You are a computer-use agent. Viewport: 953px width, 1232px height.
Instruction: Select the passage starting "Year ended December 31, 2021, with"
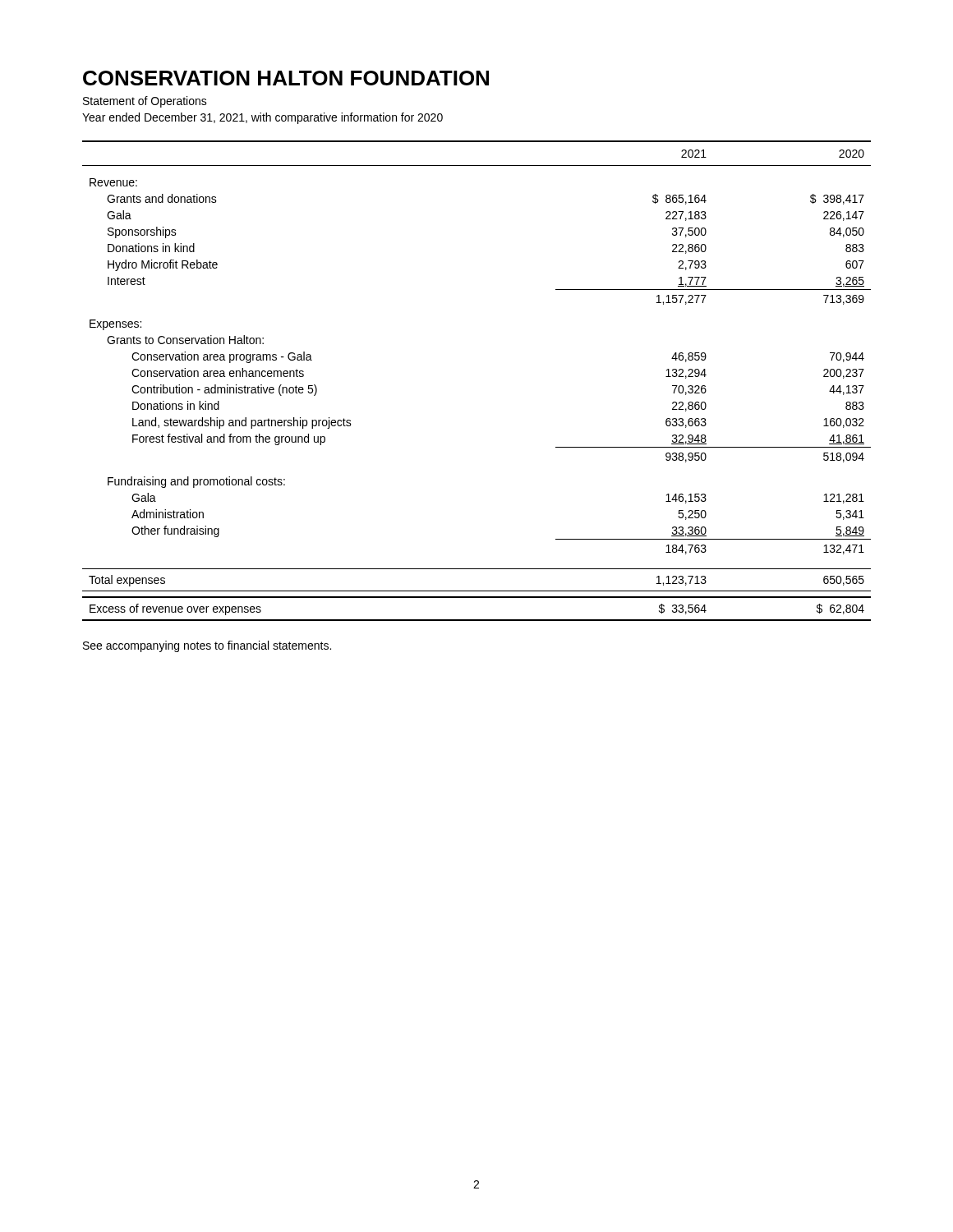click(263, 117)
